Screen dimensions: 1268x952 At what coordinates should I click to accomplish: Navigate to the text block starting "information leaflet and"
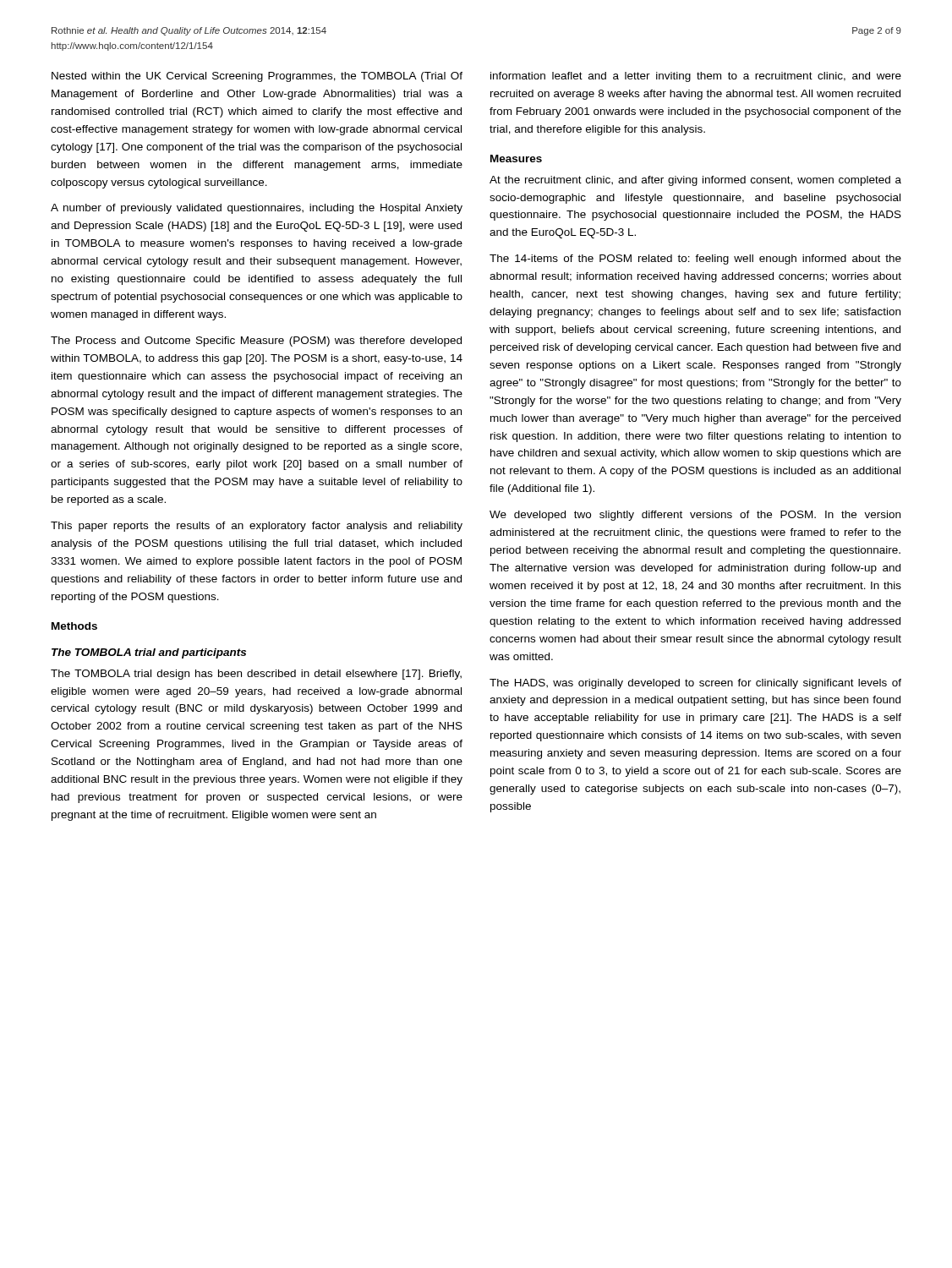pyautogui.click(x=695, y=103)
